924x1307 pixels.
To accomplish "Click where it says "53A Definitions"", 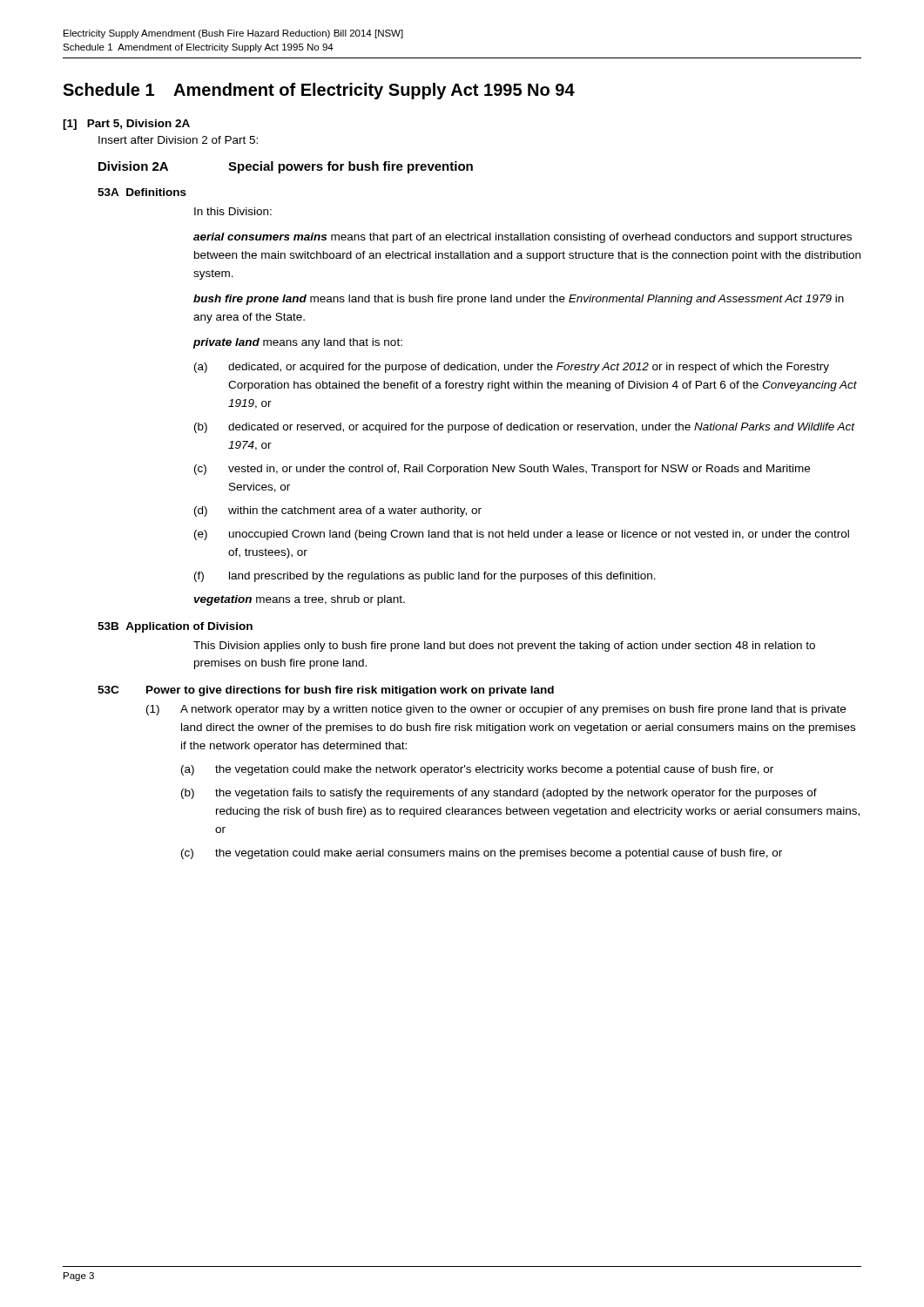I will point(142,192).
